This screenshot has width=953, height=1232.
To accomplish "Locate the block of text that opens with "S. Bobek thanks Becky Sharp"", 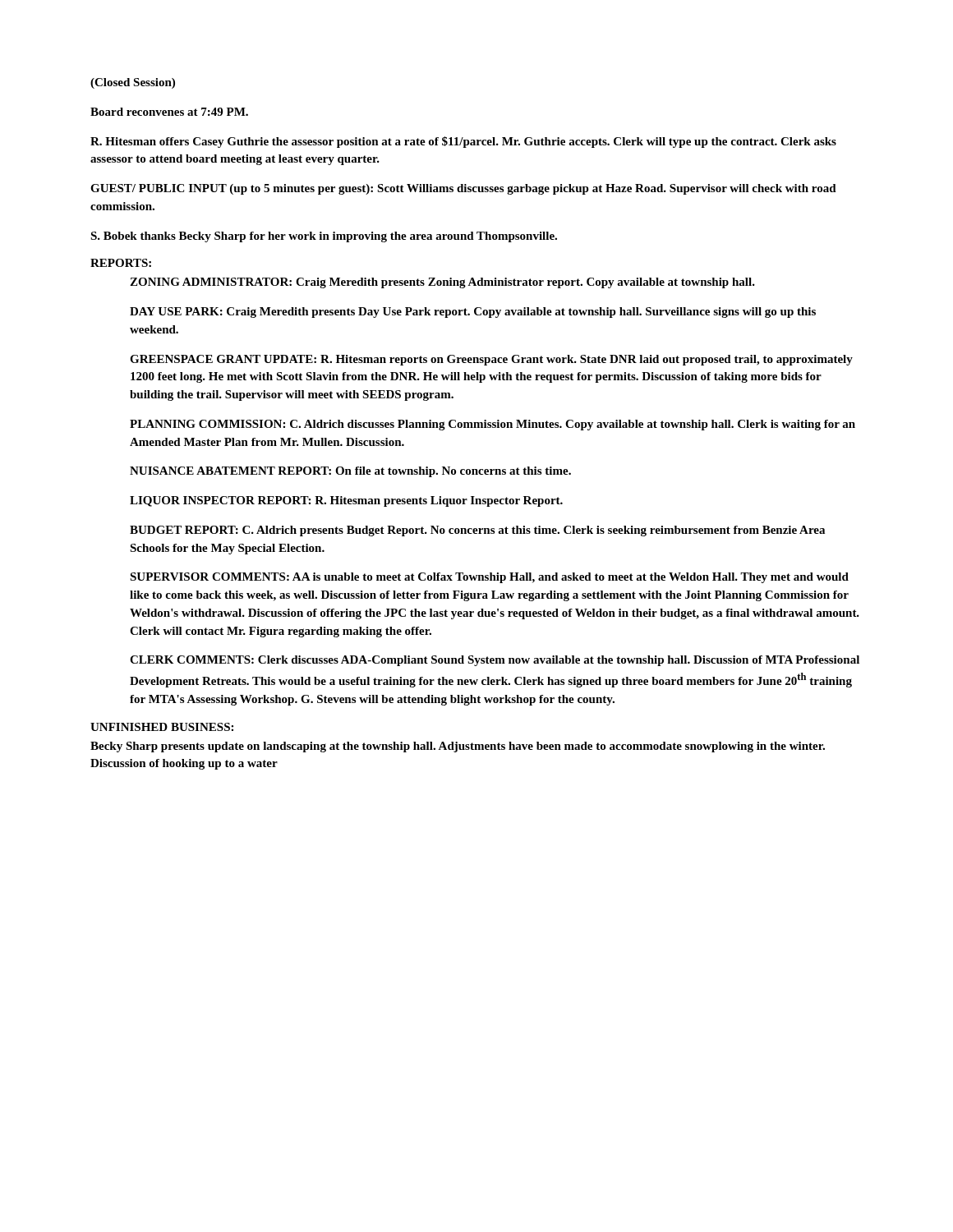I will [x=476, y=236].
